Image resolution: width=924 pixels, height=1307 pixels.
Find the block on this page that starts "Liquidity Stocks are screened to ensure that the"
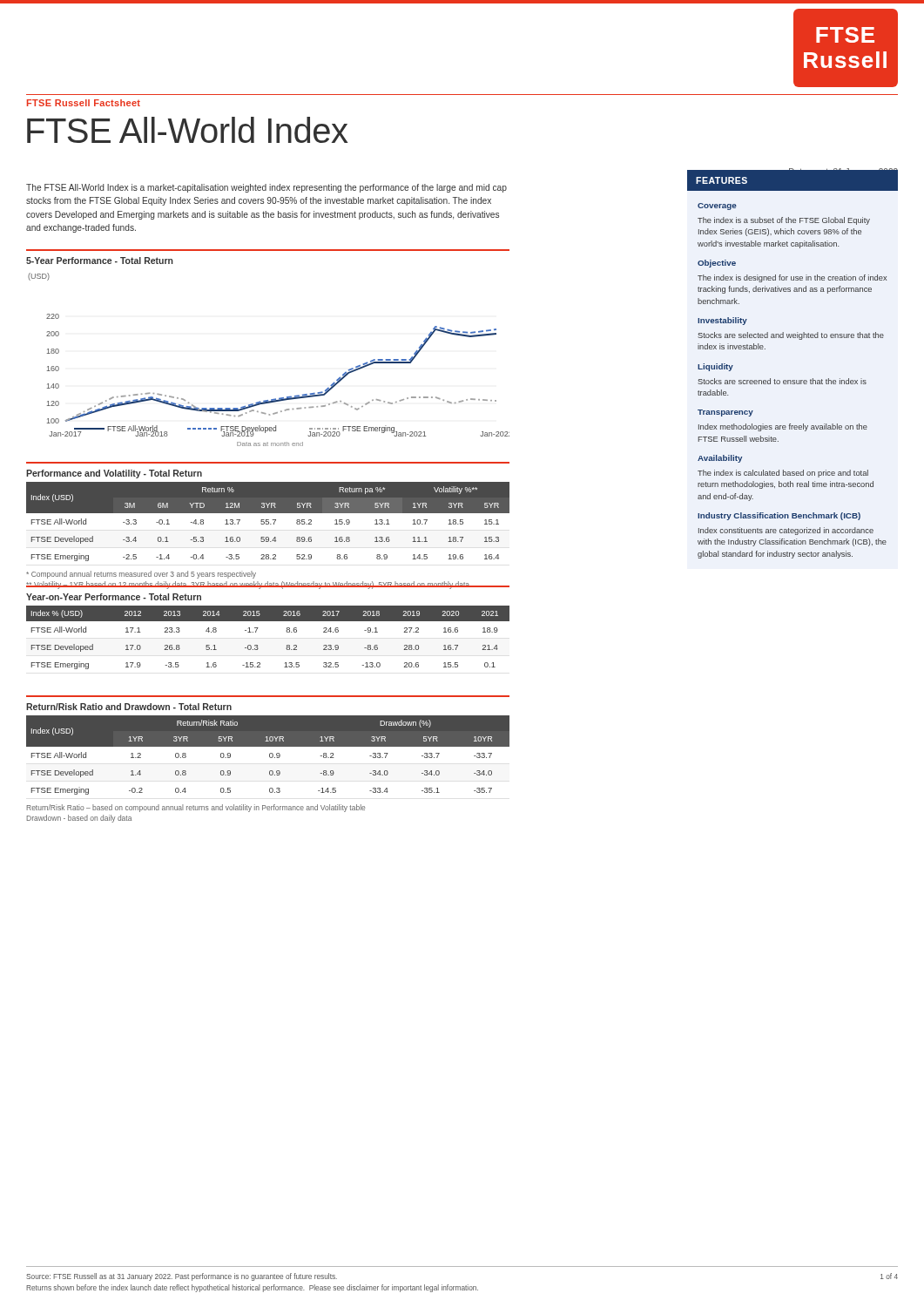pos(792,380)
